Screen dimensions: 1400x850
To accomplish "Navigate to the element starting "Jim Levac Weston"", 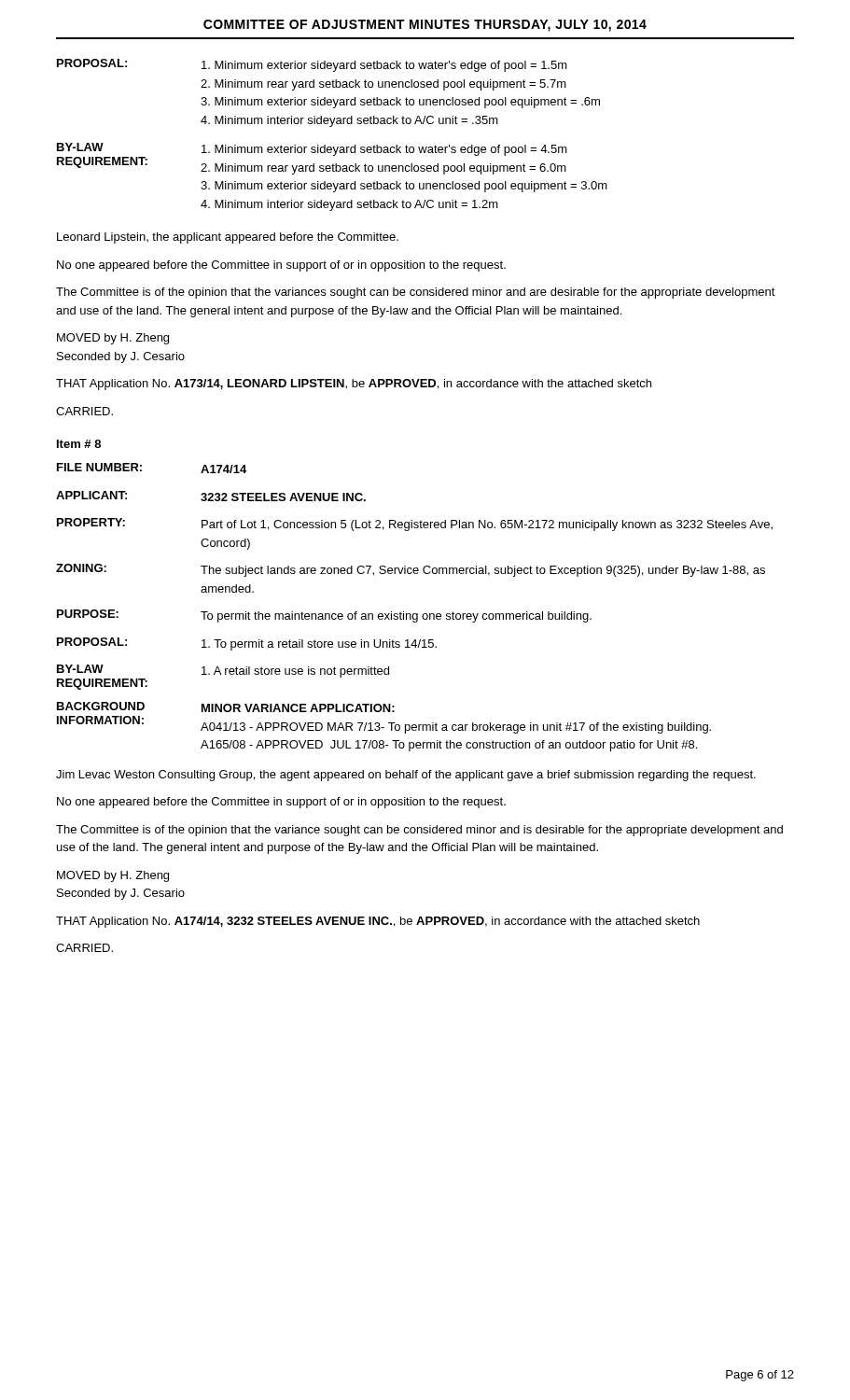I will [406, 774].
